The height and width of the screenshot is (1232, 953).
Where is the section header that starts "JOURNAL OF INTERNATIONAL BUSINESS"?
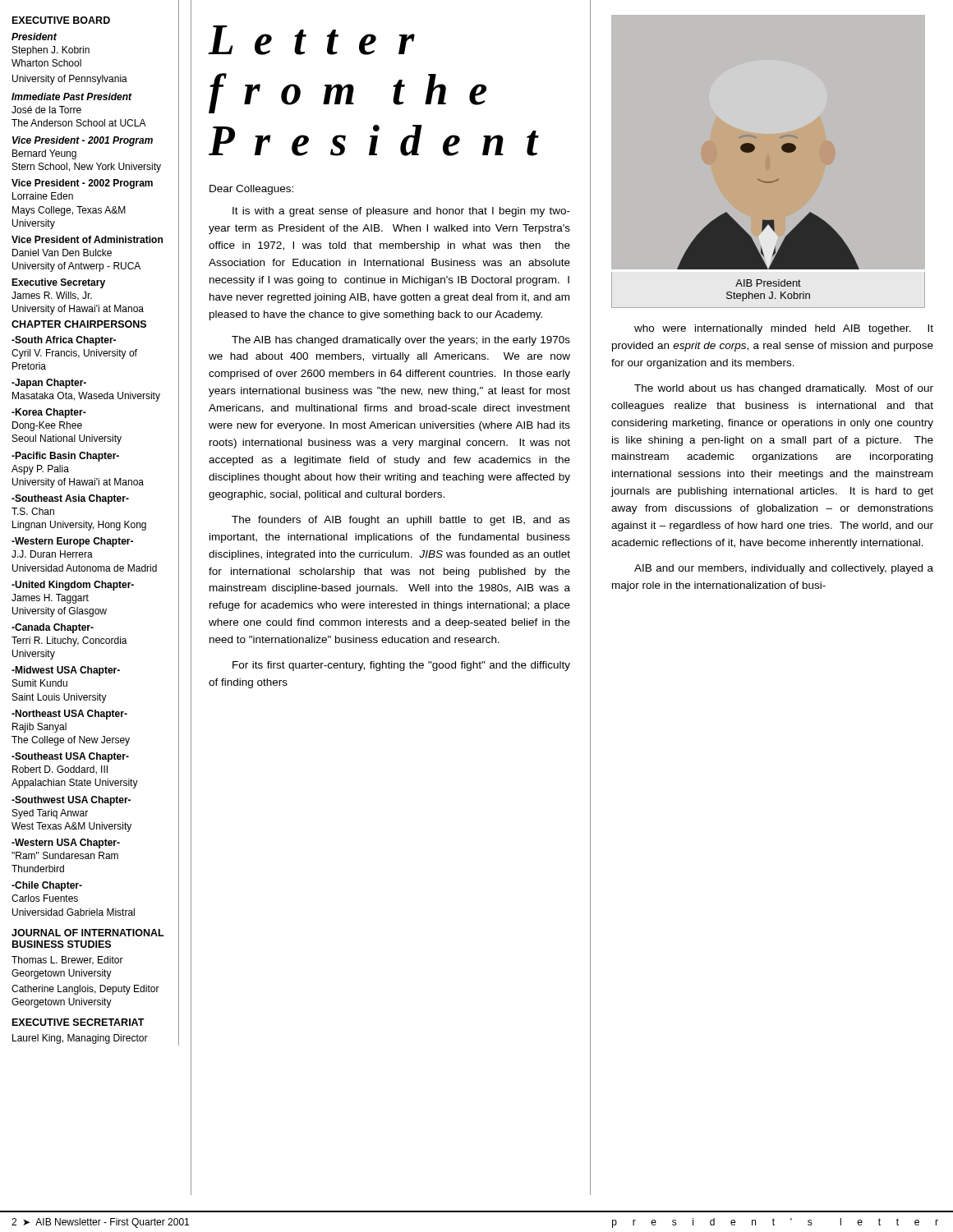(x=90, y=939)
